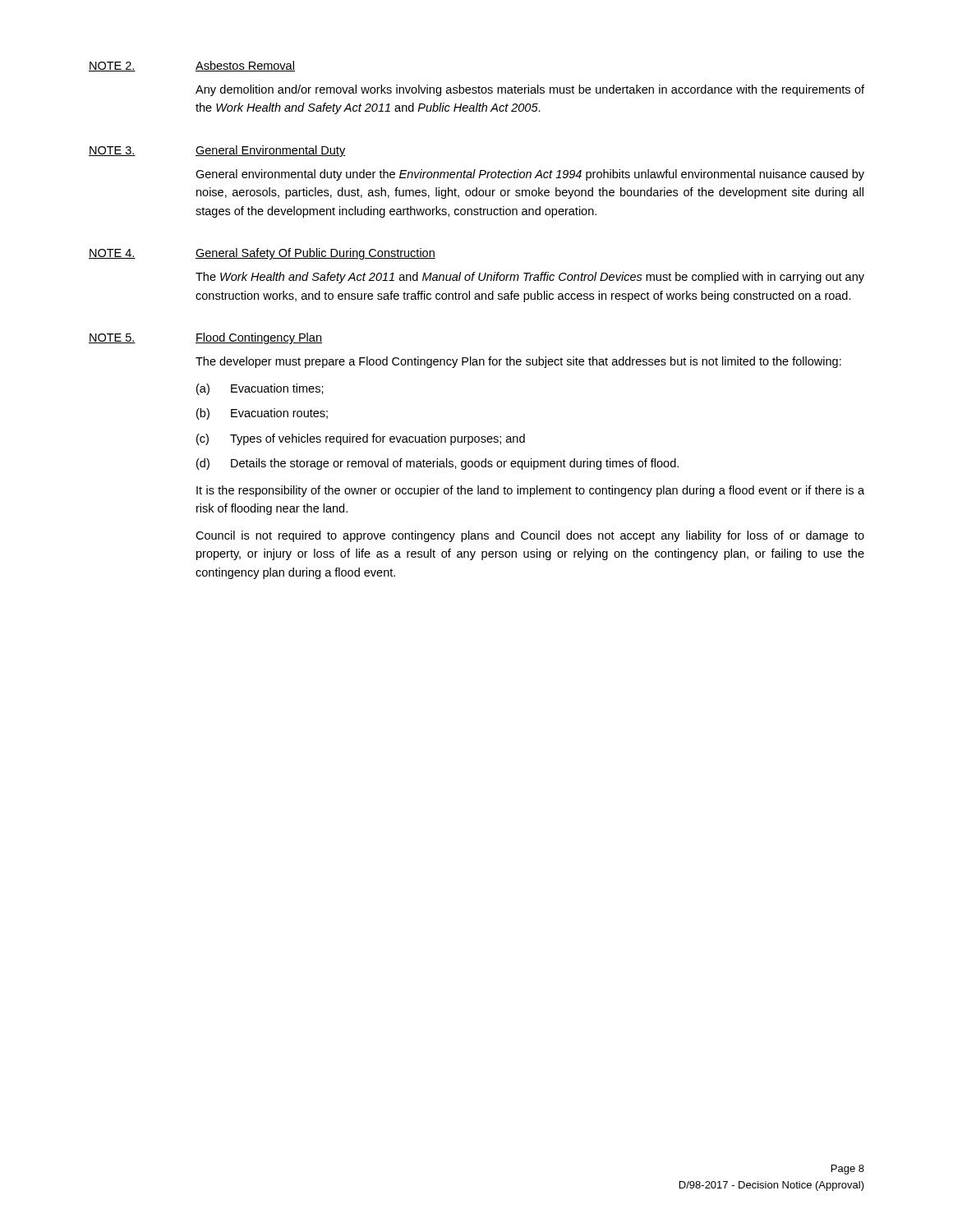Find the element starting "Asbestos Removal"
This screenshot has height=1232, width=953.
[245, 66]
